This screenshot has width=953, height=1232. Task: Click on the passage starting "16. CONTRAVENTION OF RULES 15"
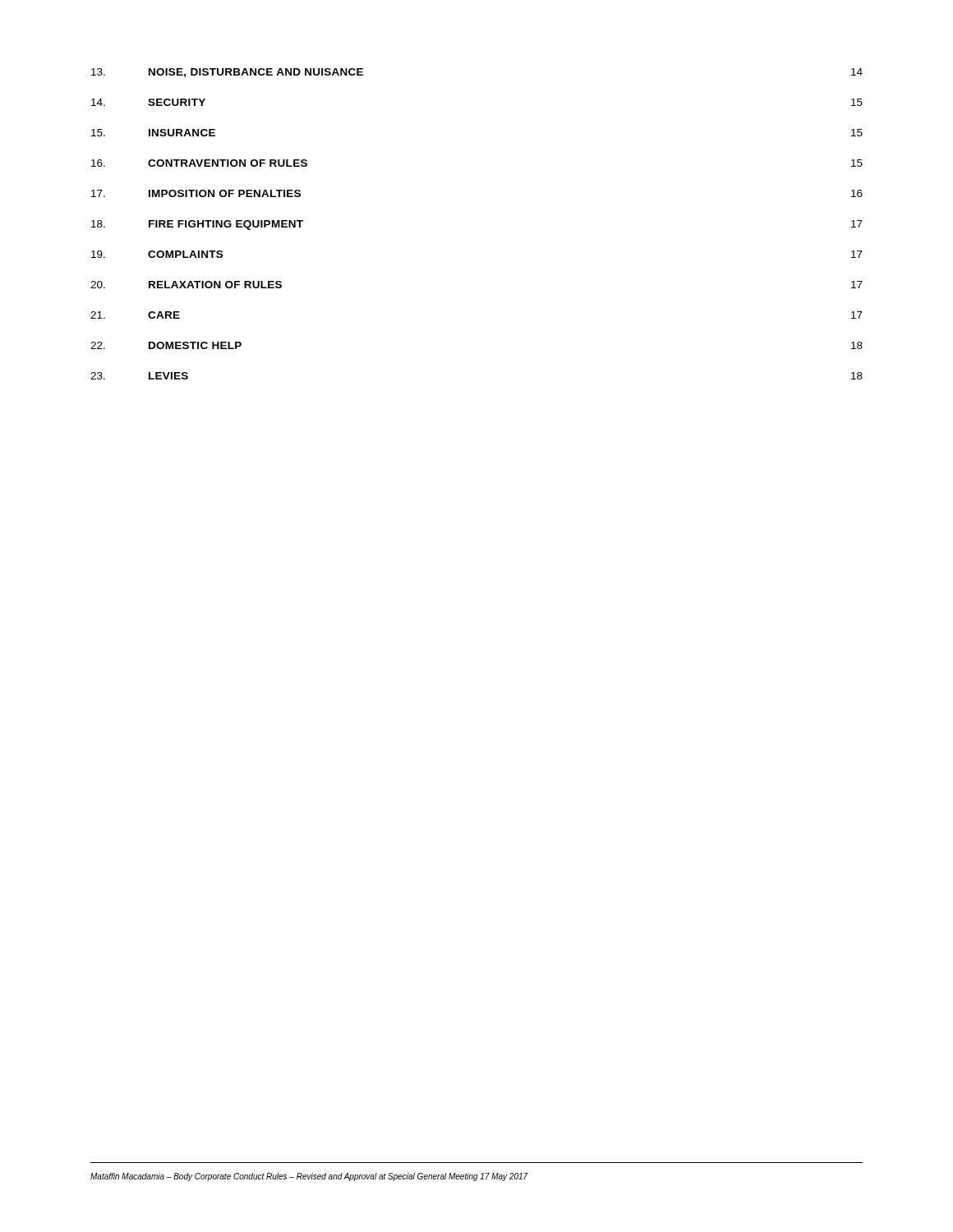(100, 162)
